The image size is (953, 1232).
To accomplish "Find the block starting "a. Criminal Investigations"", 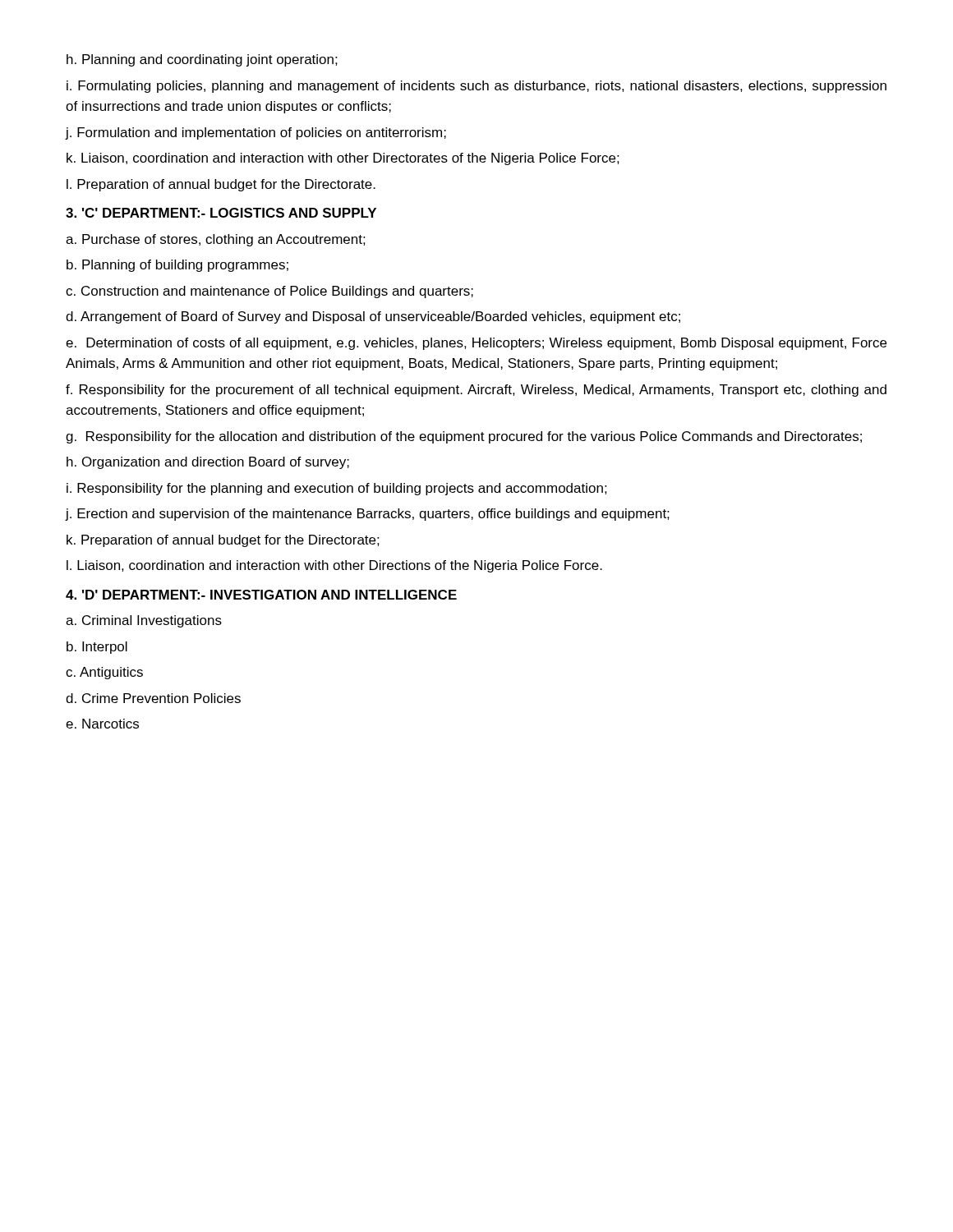I will (x=144, y=620).
